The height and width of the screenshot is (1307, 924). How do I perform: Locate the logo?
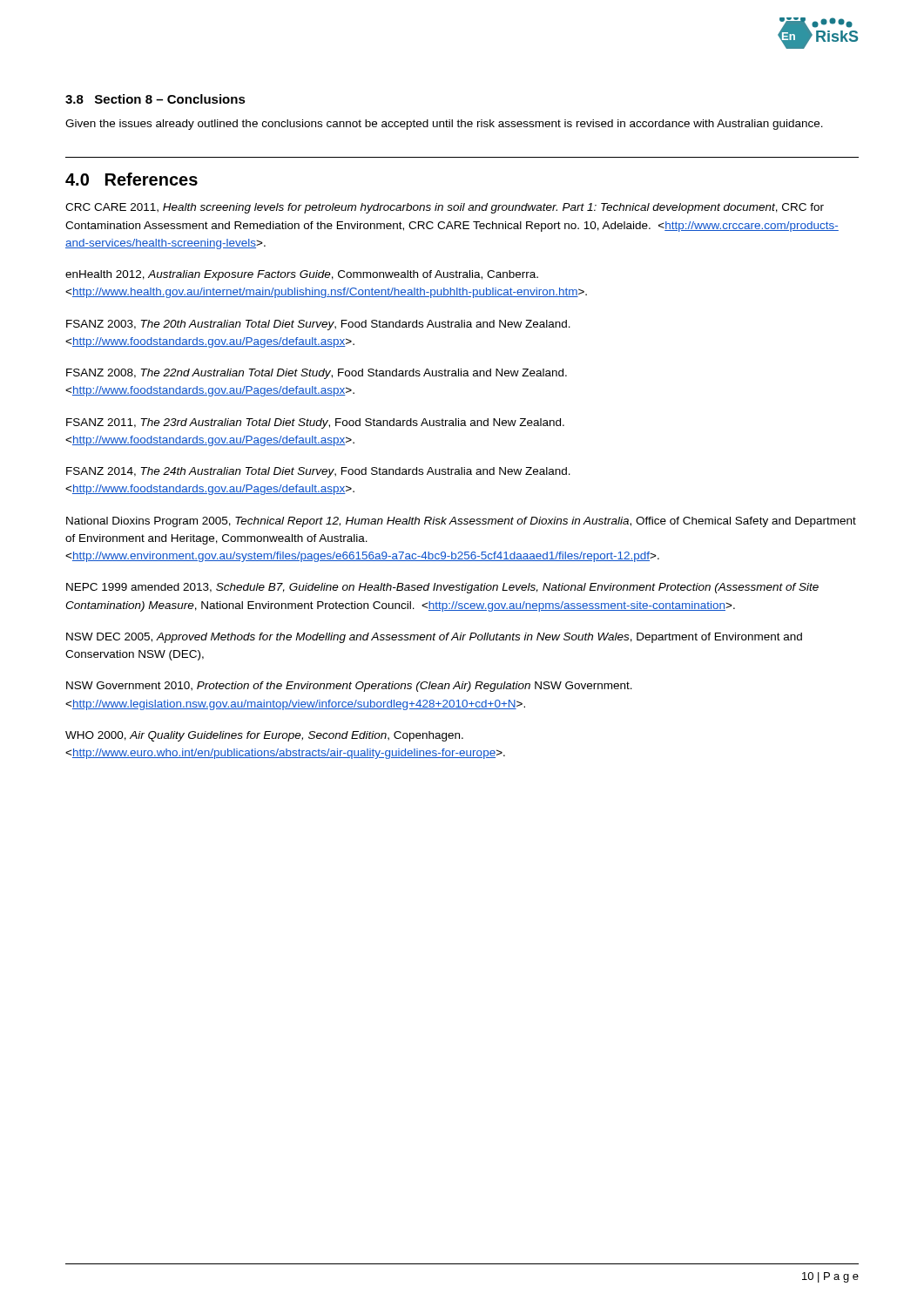pos(815,47)
